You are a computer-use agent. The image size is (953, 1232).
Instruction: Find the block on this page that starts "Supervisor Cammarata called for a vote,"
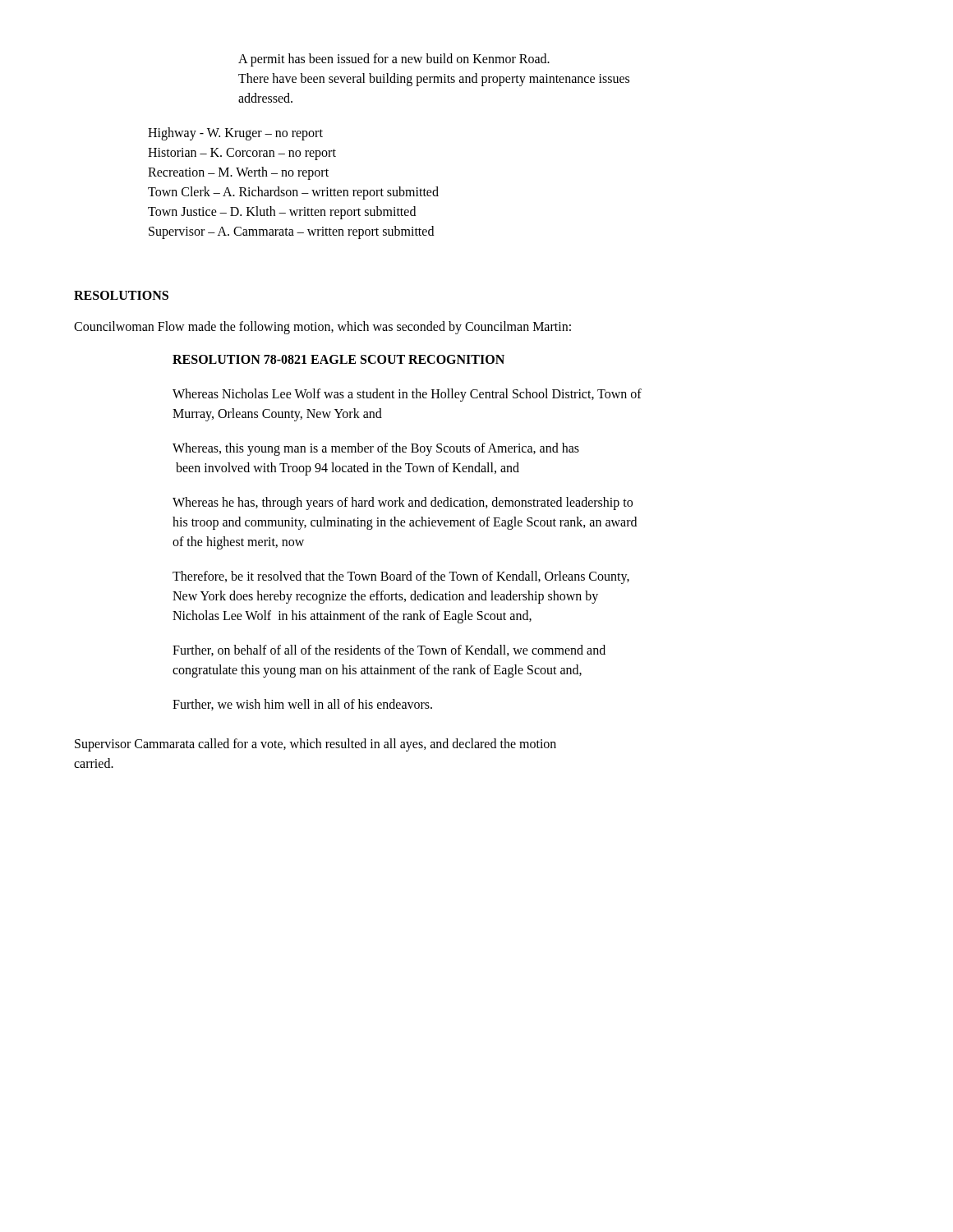[476, 754]
